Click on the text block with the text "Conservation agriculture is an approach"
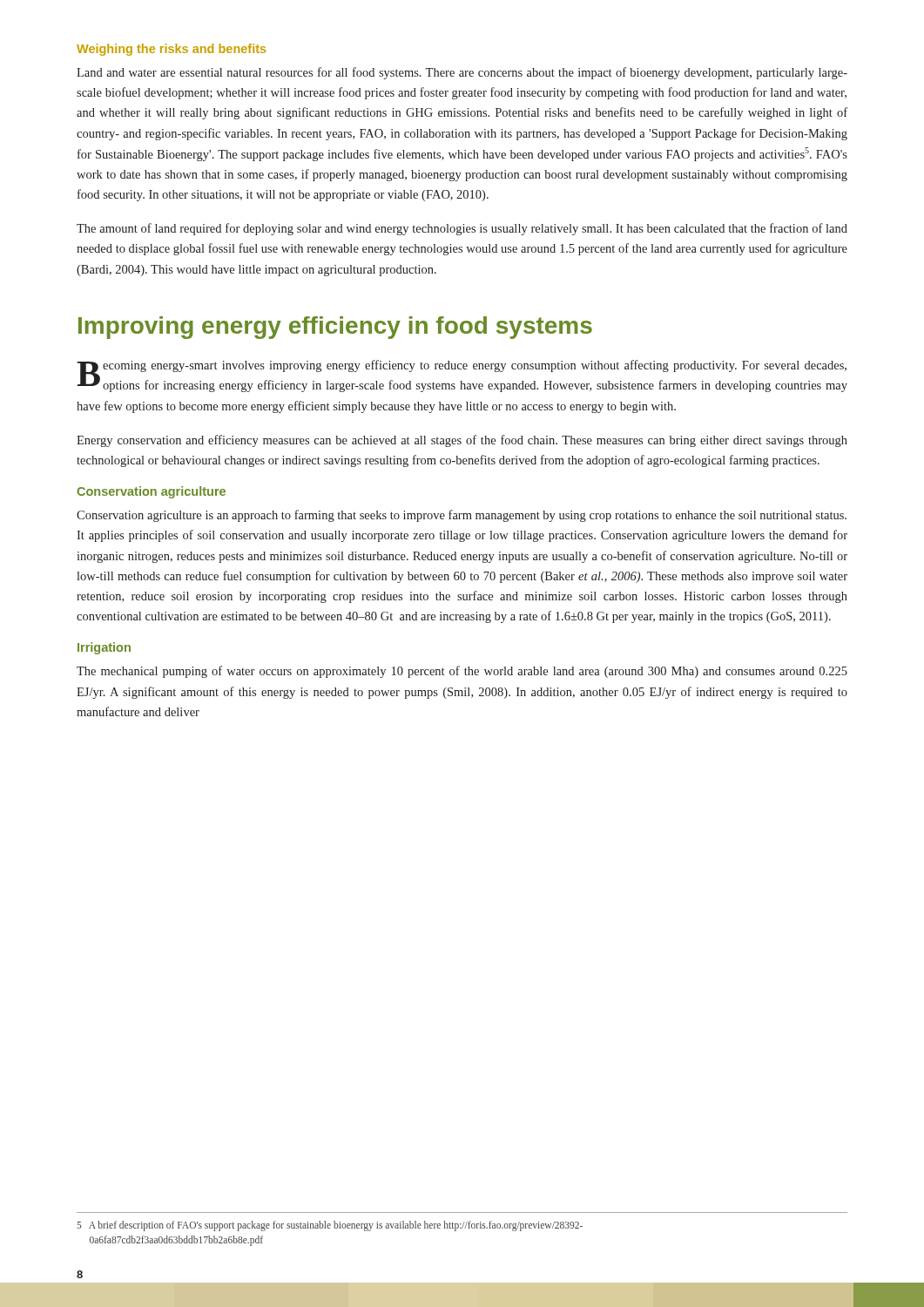Screen dimensions: 1307x924 [462, 566]
